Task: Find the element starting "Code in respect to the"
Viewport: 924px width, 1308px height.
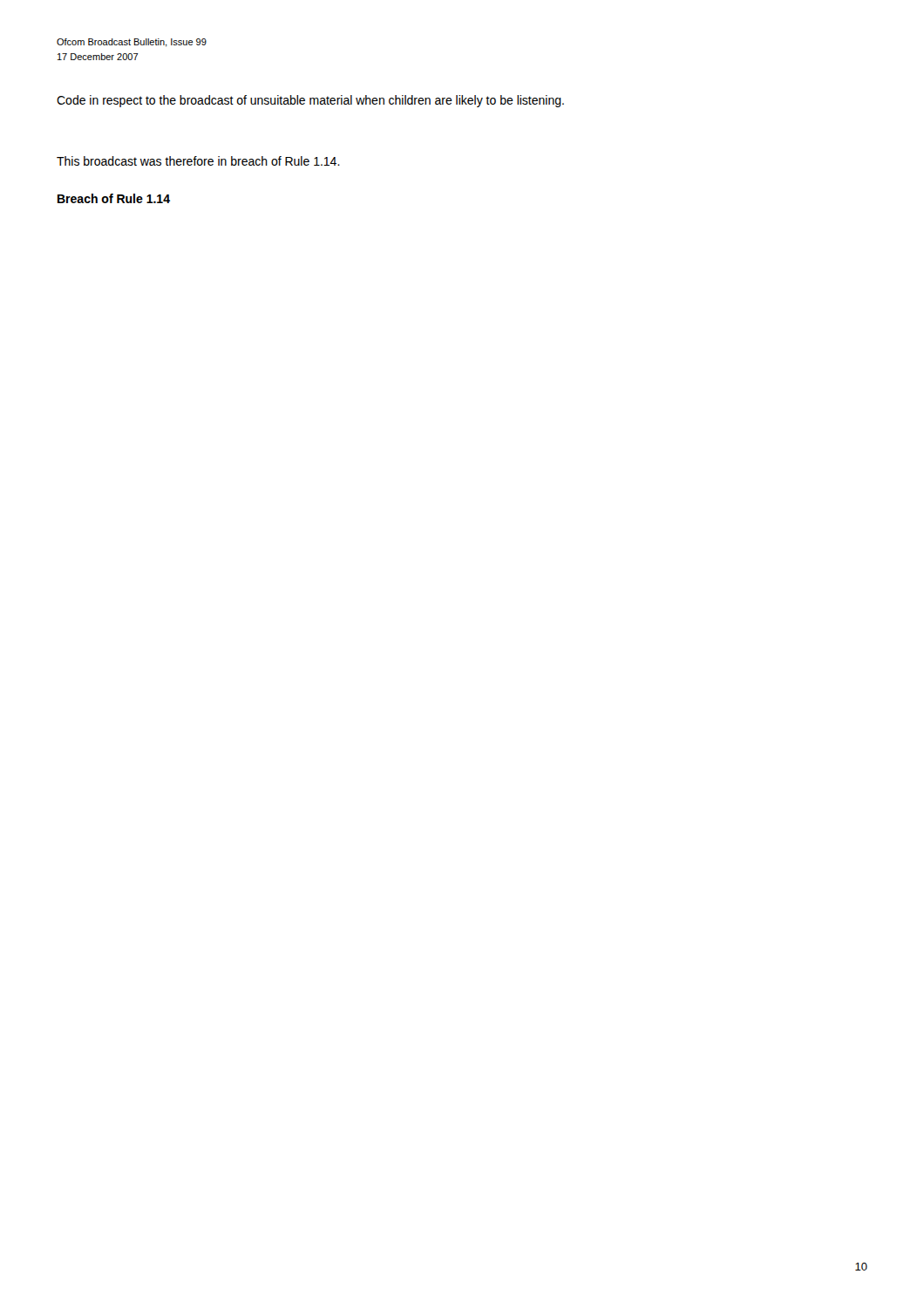Action: pos(311,100)
